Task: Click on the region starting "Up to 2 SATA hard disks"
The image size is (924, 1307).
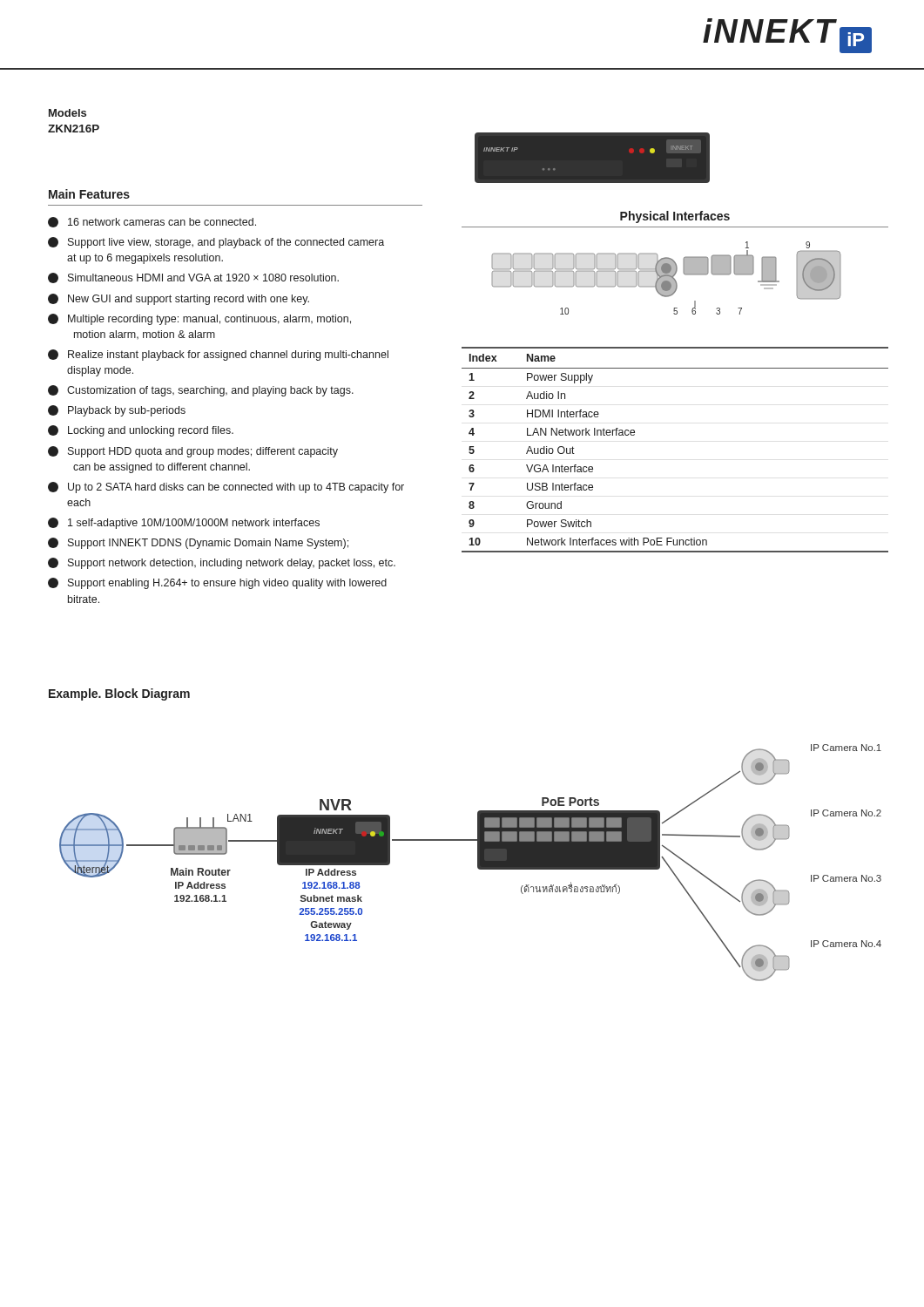Action: point(235,495)
